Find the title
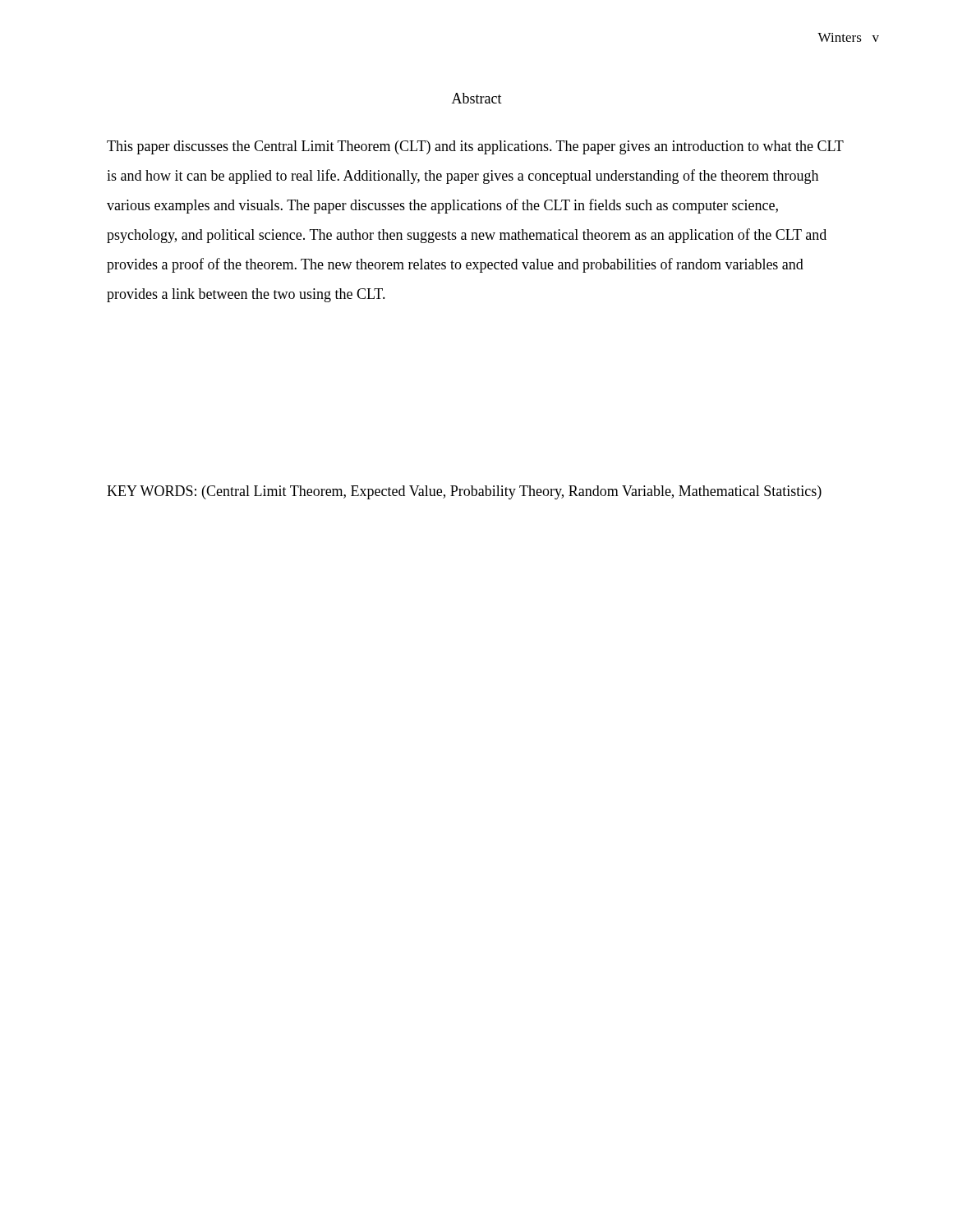Image resolution: width=953 pixels, height=1232 pixels. [476, 99]
